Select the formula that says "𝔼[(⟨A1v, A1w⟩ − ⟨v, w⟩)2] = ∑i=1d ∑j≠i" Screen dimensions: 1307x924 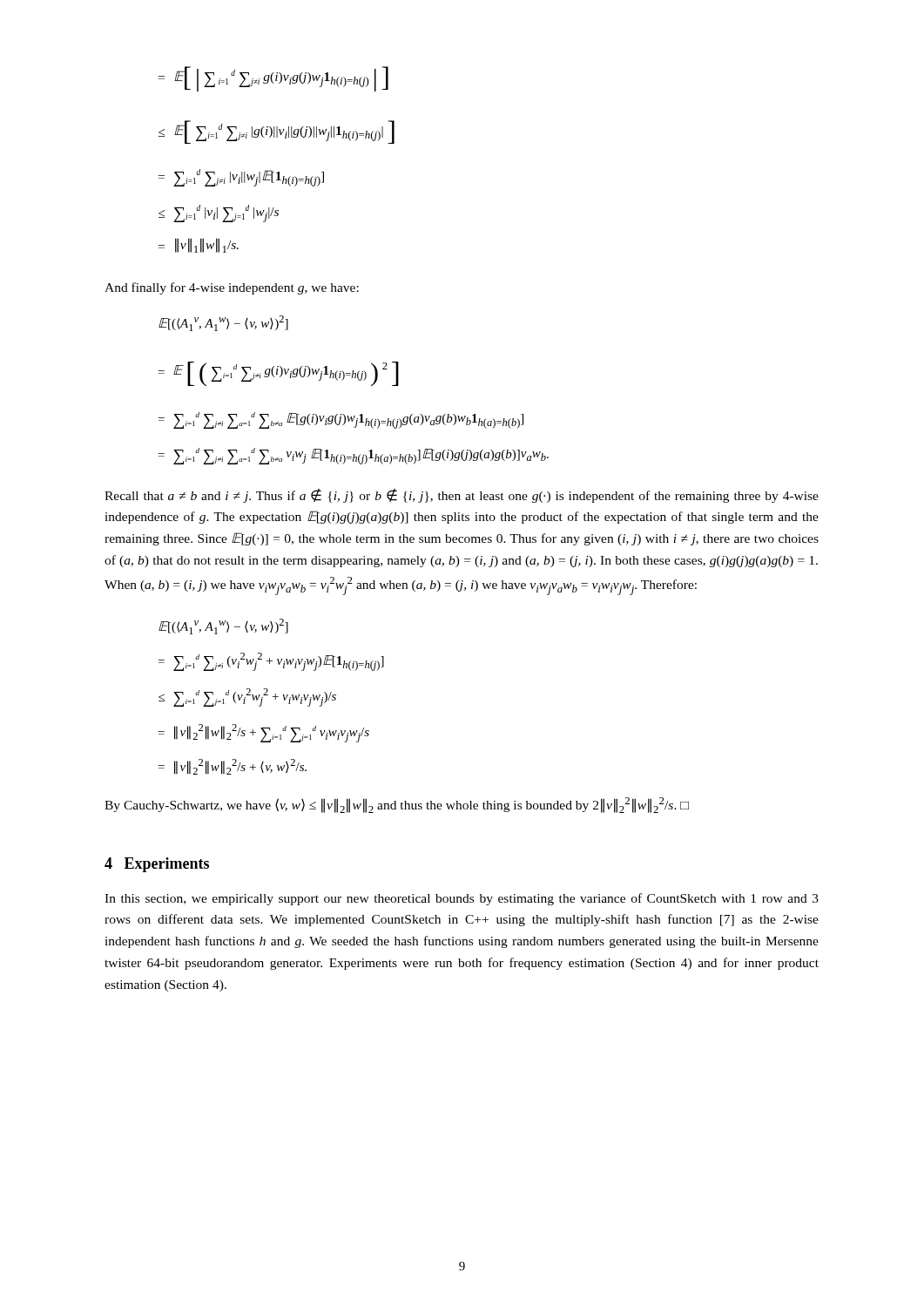[271, 697]
